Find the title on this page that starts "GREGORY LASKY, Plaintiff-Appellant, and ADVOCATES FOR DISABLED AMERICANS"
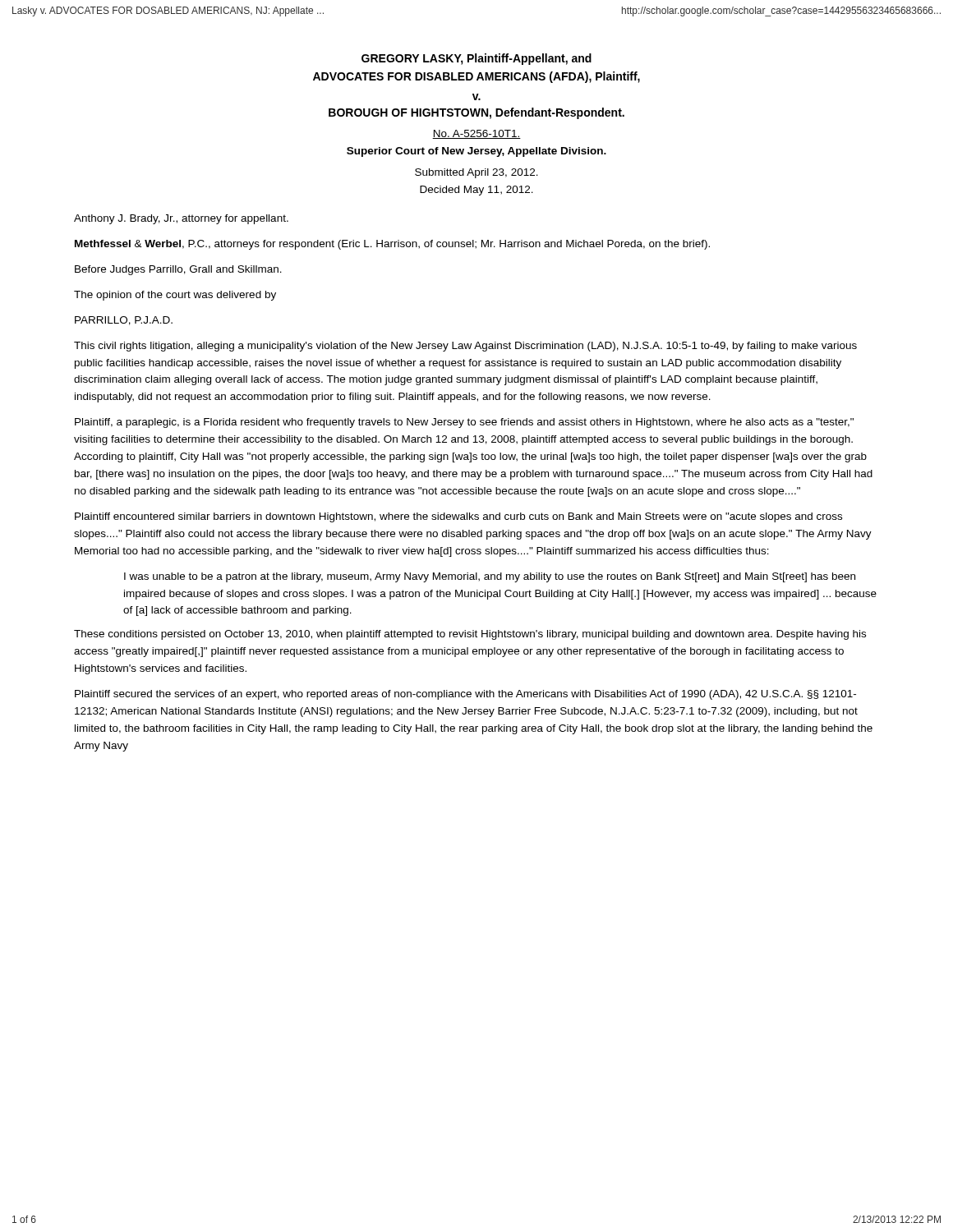This screenshot has width=953, height=1232. coord(476,84)
